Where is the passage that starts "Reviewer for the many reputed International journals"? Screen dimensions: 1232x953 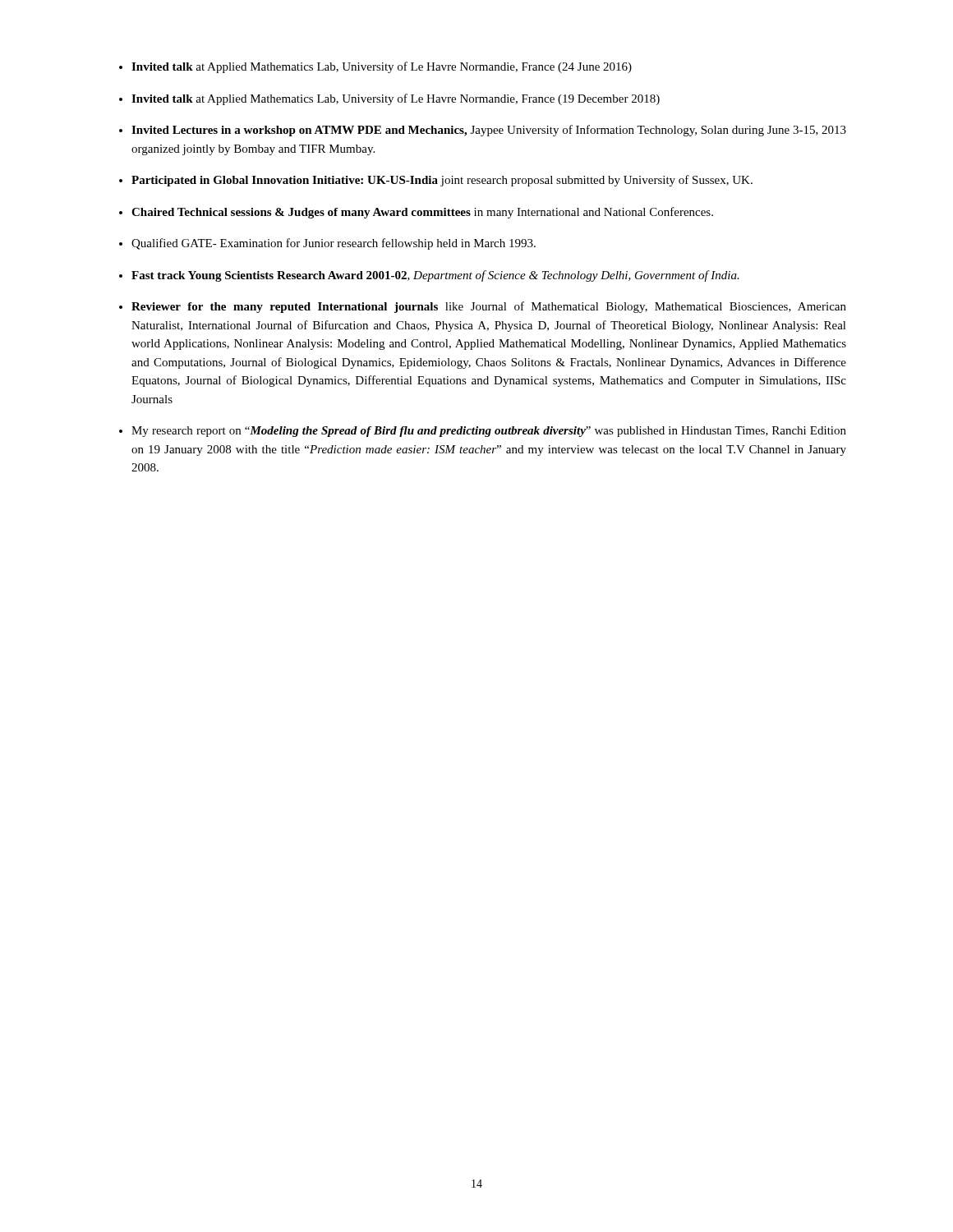point(489,353)
